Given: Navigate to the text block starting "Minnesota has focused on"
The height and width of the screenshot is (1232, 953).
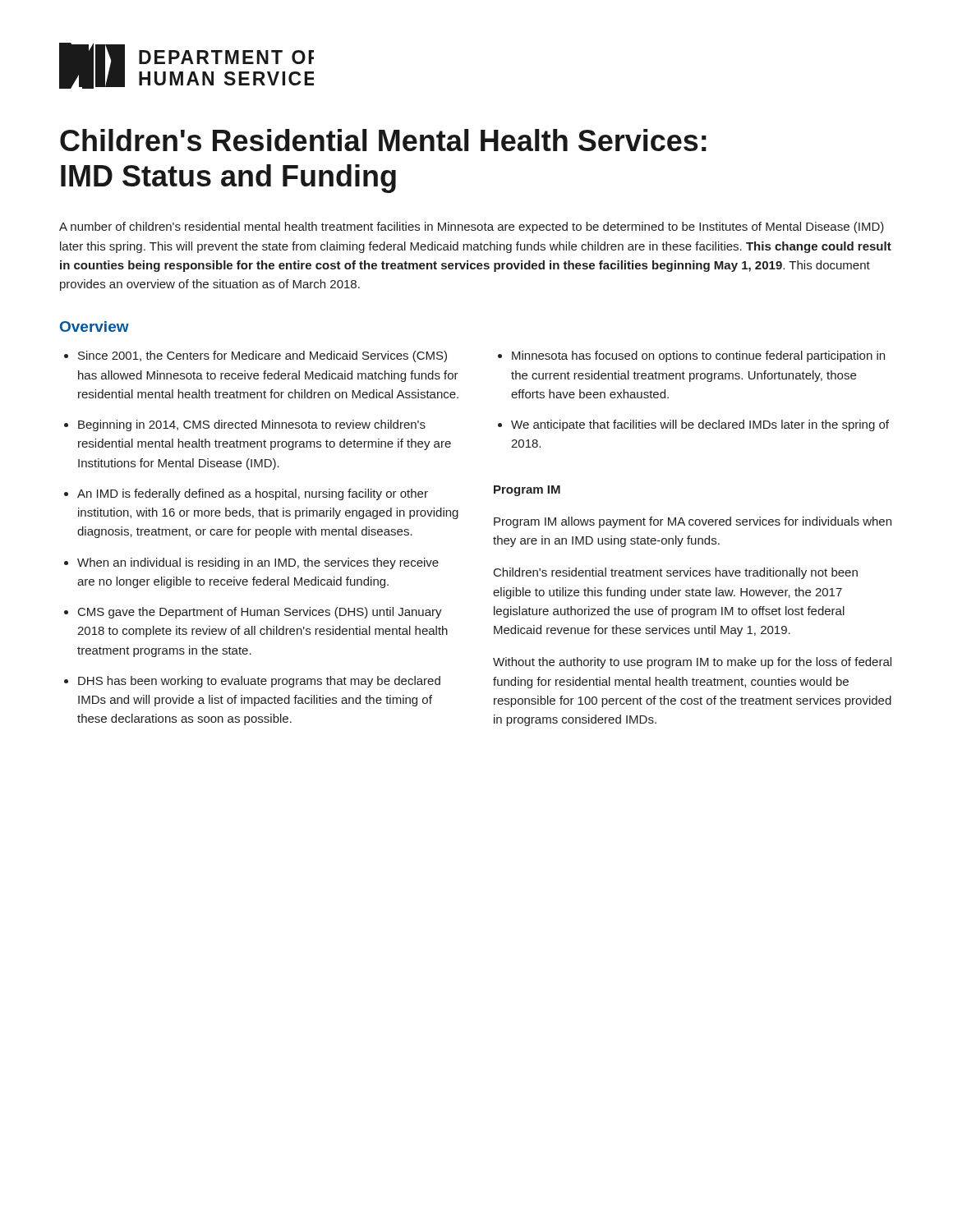Looking at the screenshot, I should [x=702, y=375].
